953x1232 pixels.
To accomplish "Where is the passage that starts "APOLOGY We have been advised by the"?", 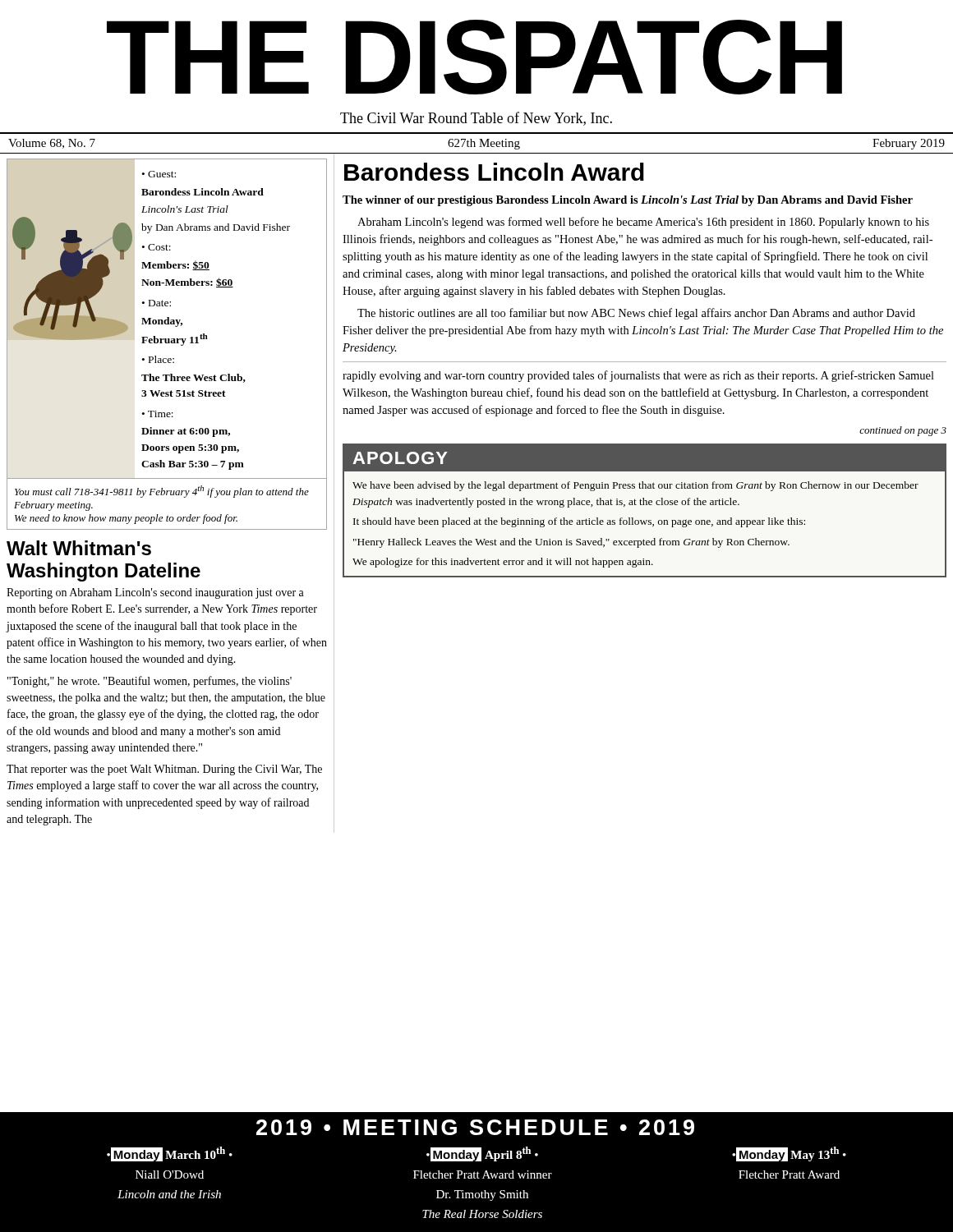I will [645, 511].
